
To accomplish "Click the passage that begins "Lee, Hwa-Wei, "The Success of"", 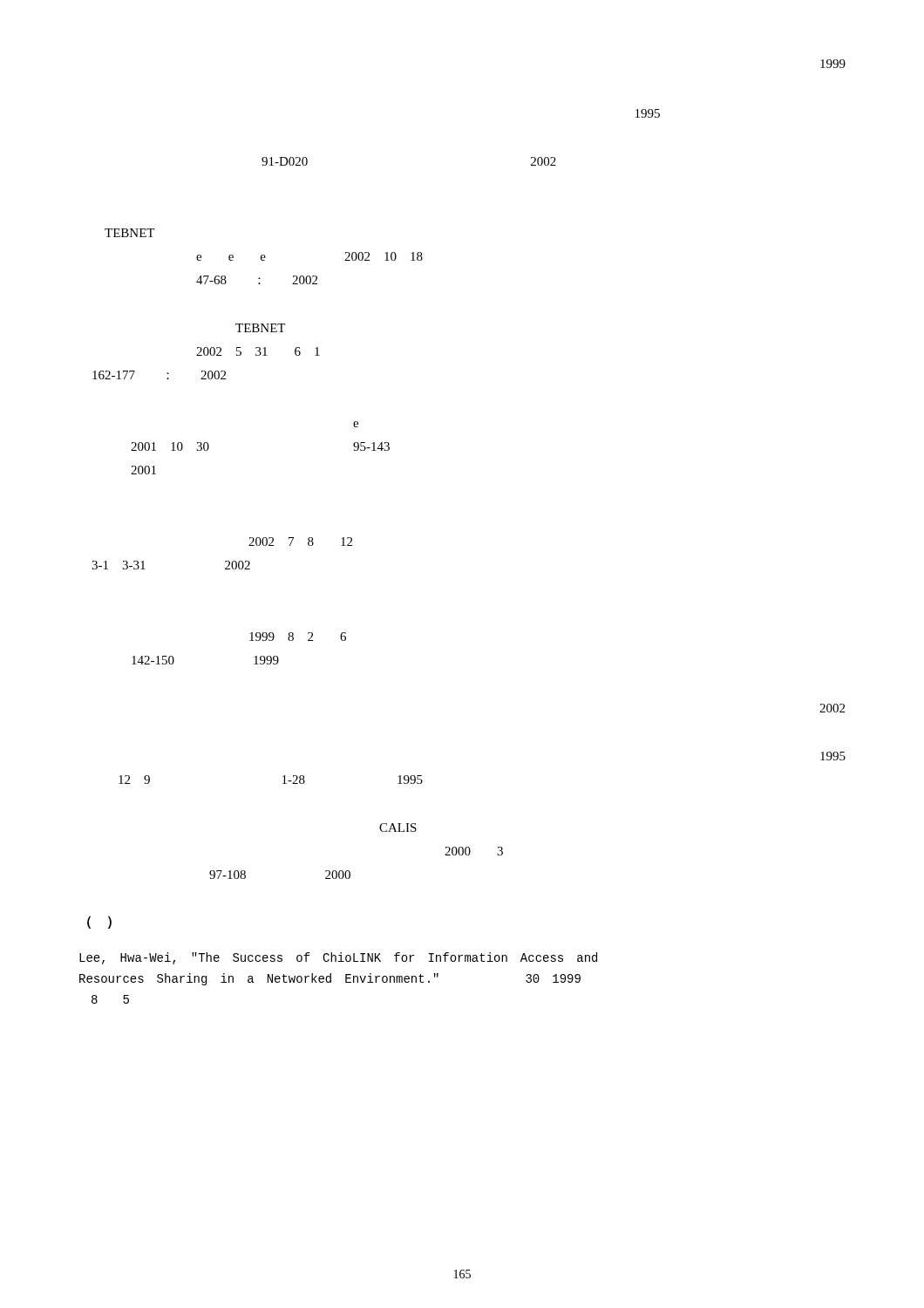I will pos(338,979).
